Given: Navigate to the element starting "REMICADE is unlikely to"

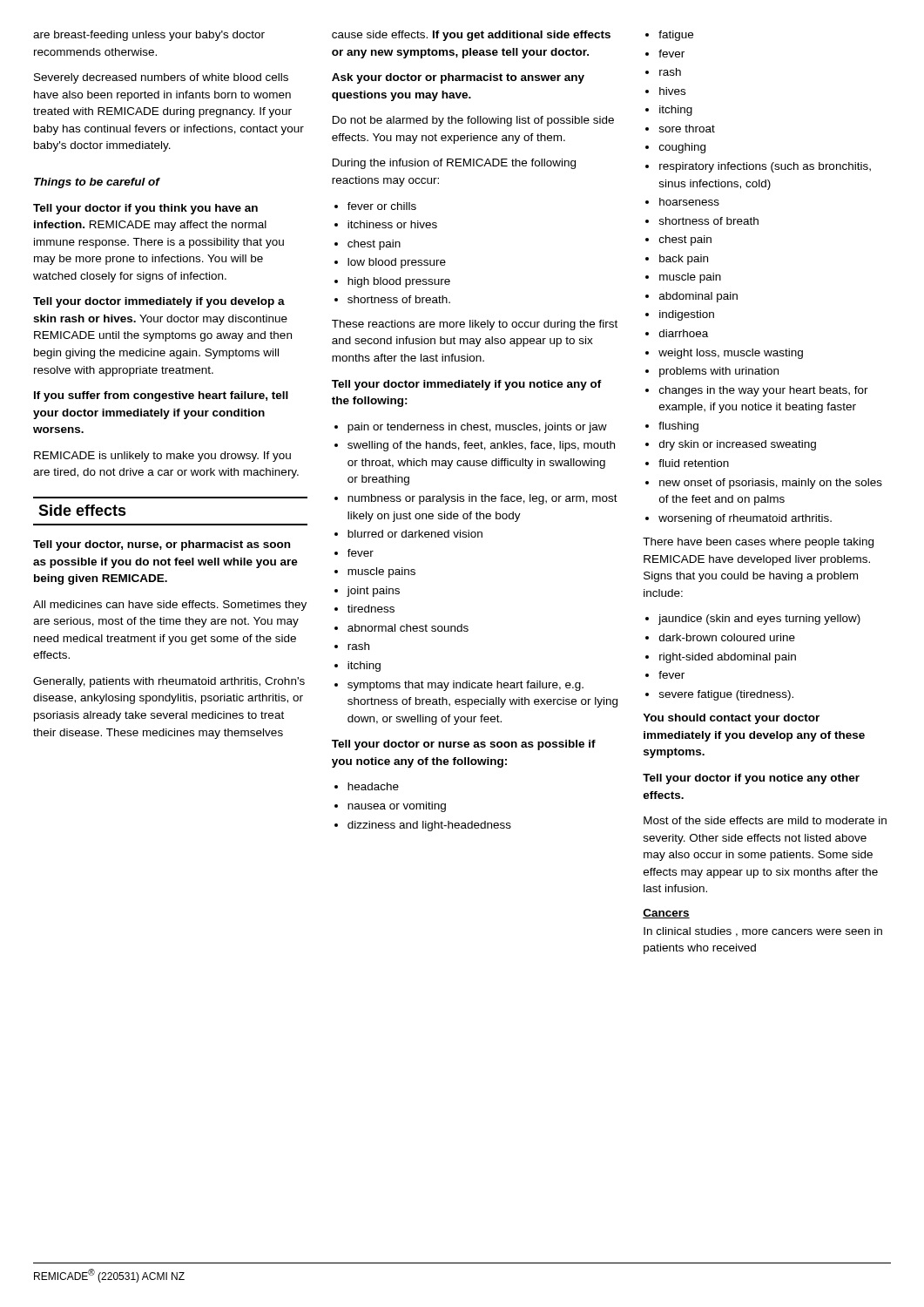Looking at the screenshot, I should tap(170, 464).
